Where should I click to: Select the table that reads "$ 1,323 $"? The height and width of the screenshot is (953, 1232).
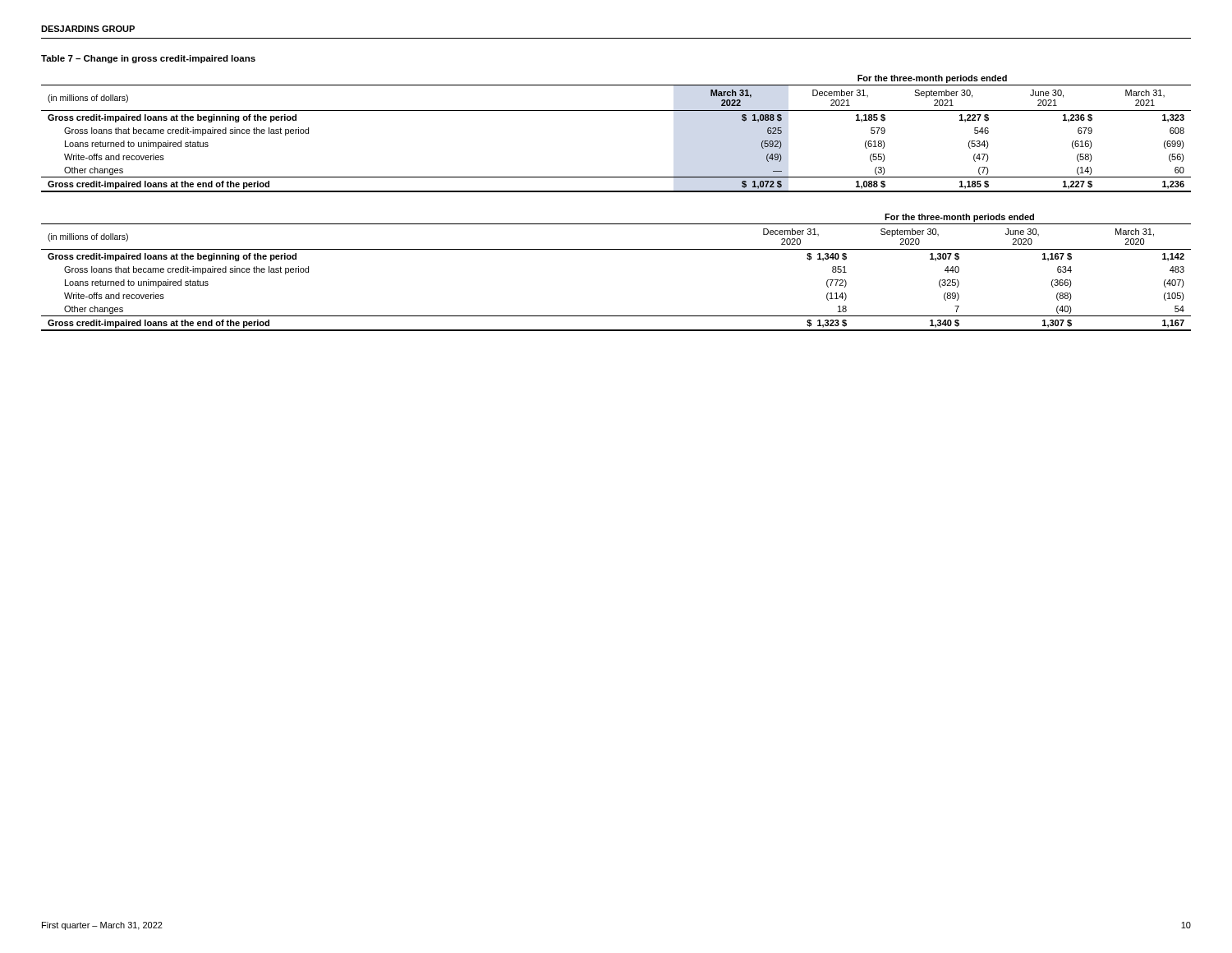616,271
